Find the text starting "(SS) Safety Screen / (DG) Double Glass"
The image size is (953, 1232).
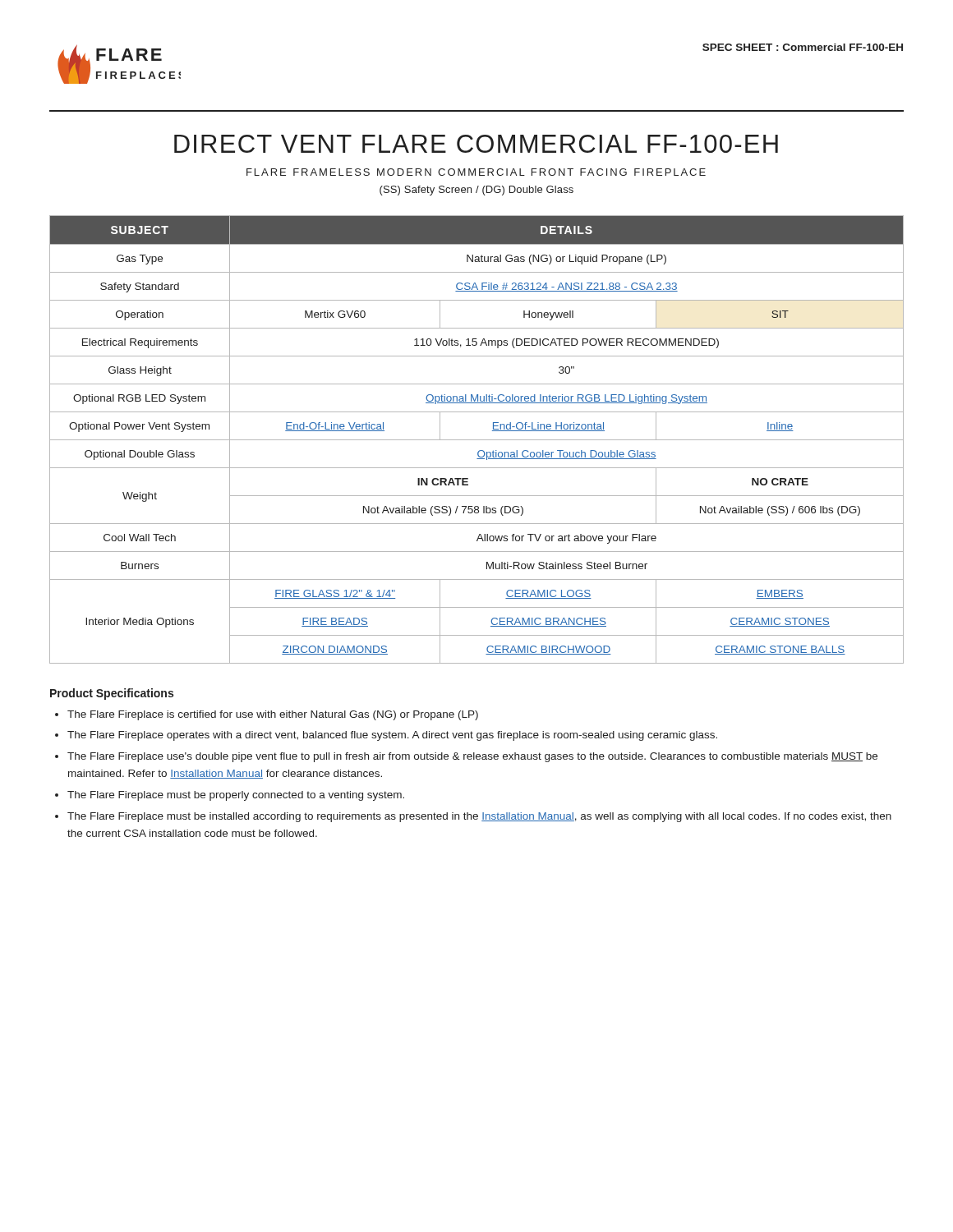tap(476, 189)
